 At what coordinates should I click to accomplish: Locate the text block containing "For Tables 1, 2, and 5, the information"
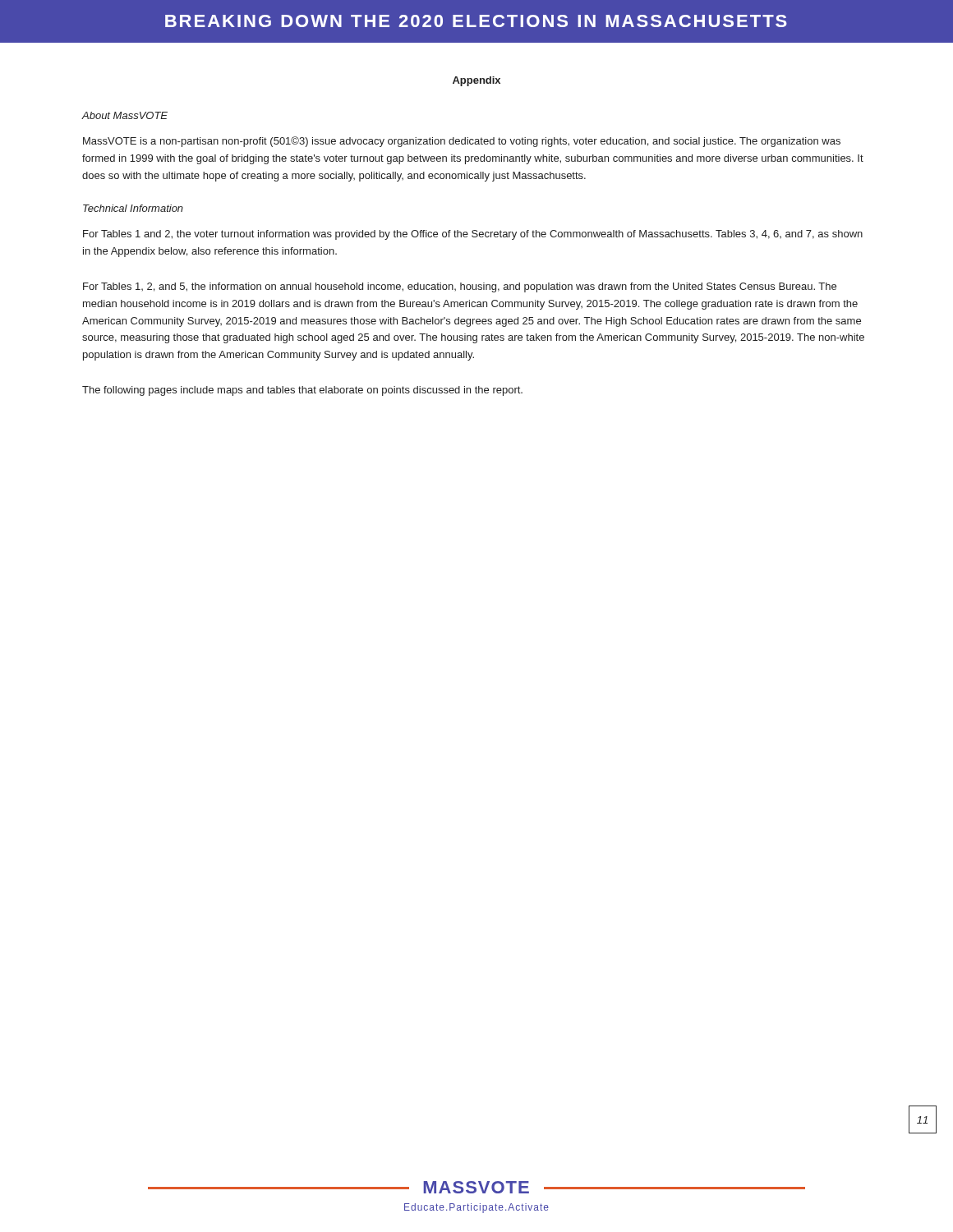pos(473,320)
